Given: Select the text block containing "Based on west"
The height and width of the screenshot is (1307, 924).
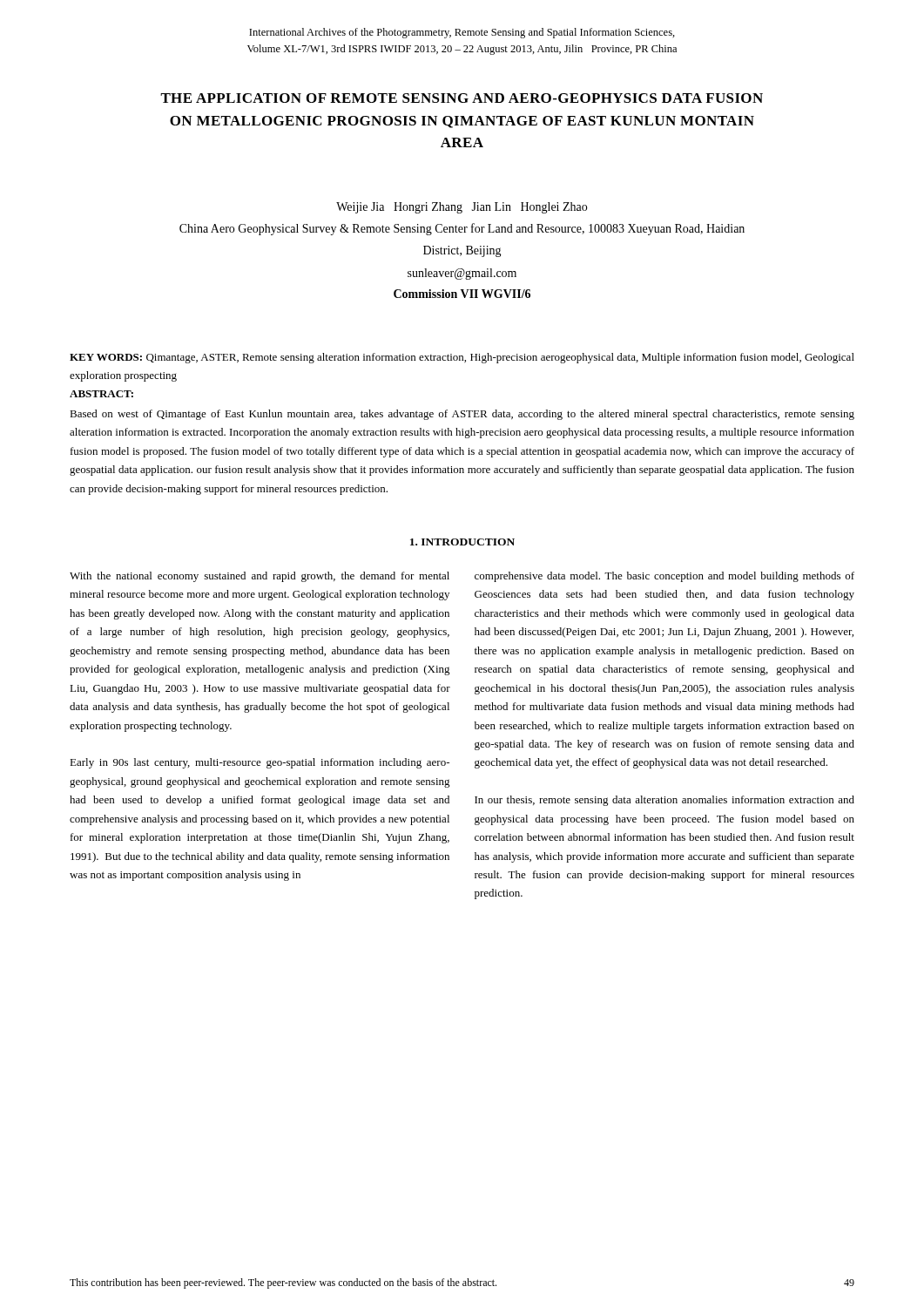Looking at the screenshot, I should click(462, 451).
